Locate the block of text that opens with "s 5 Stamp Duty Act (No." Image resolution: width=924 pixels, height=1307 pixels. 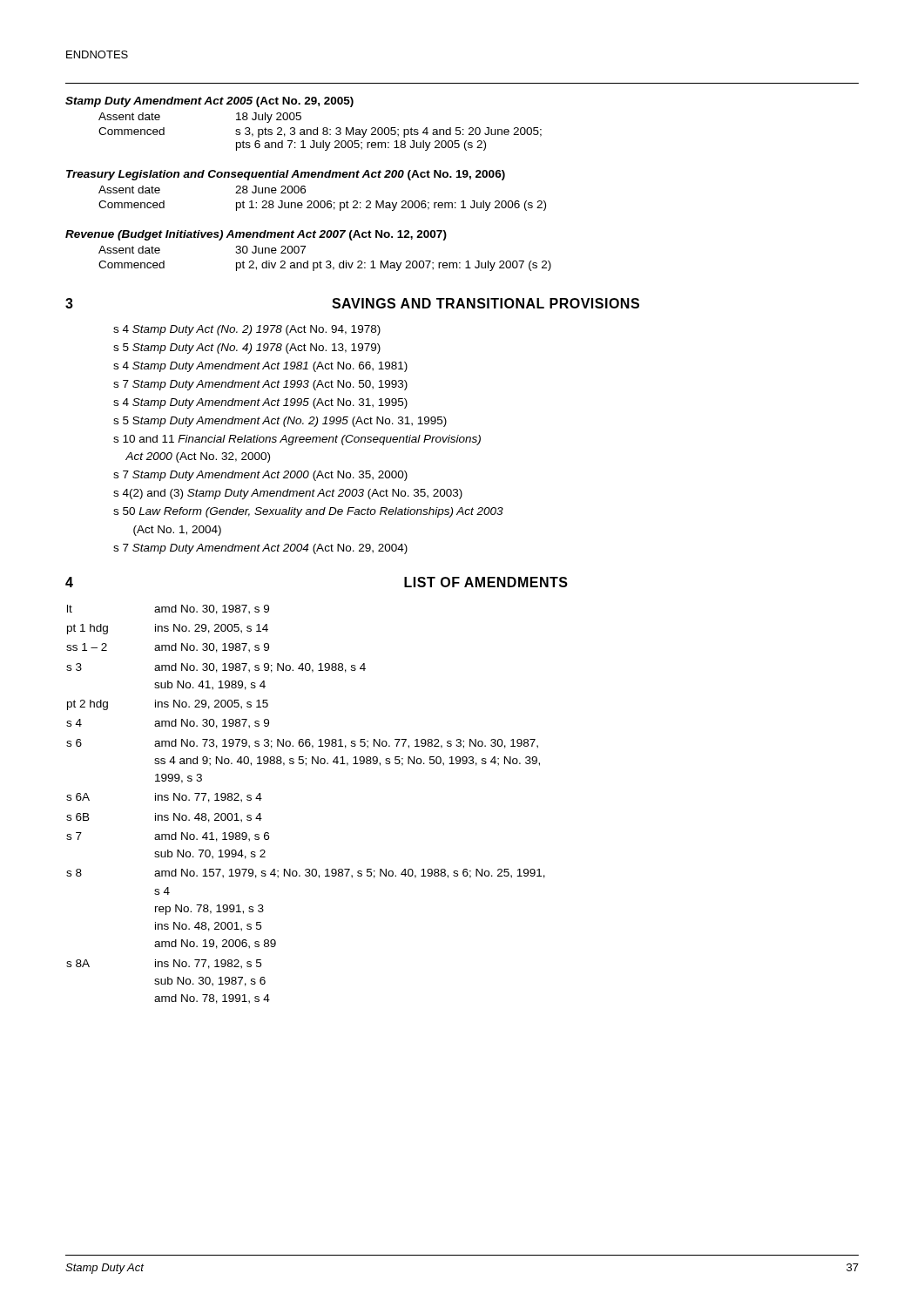point(247,347)
